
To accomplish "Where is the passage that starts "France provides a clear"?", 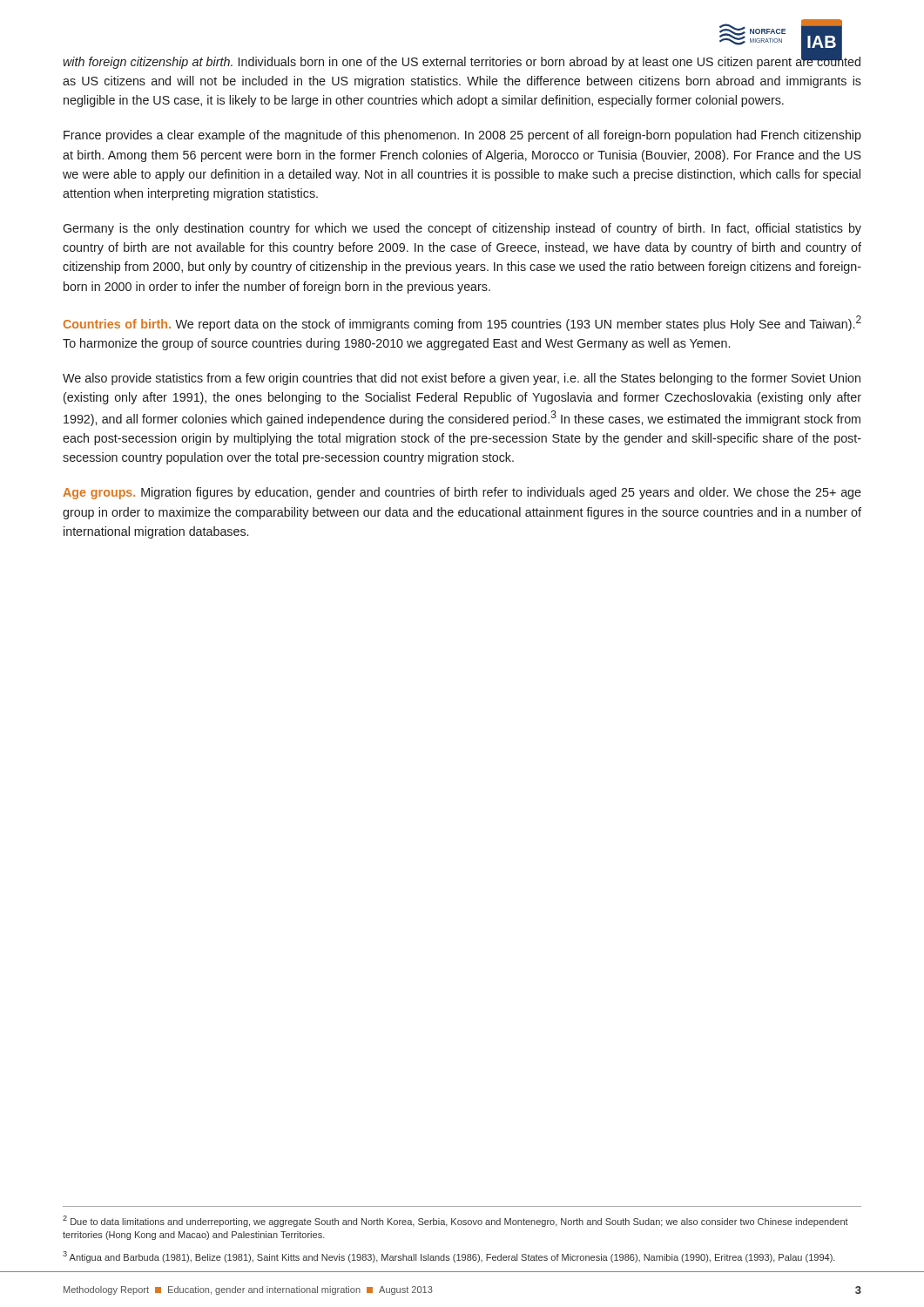I will pyautogui.click(x=462, y=164).
